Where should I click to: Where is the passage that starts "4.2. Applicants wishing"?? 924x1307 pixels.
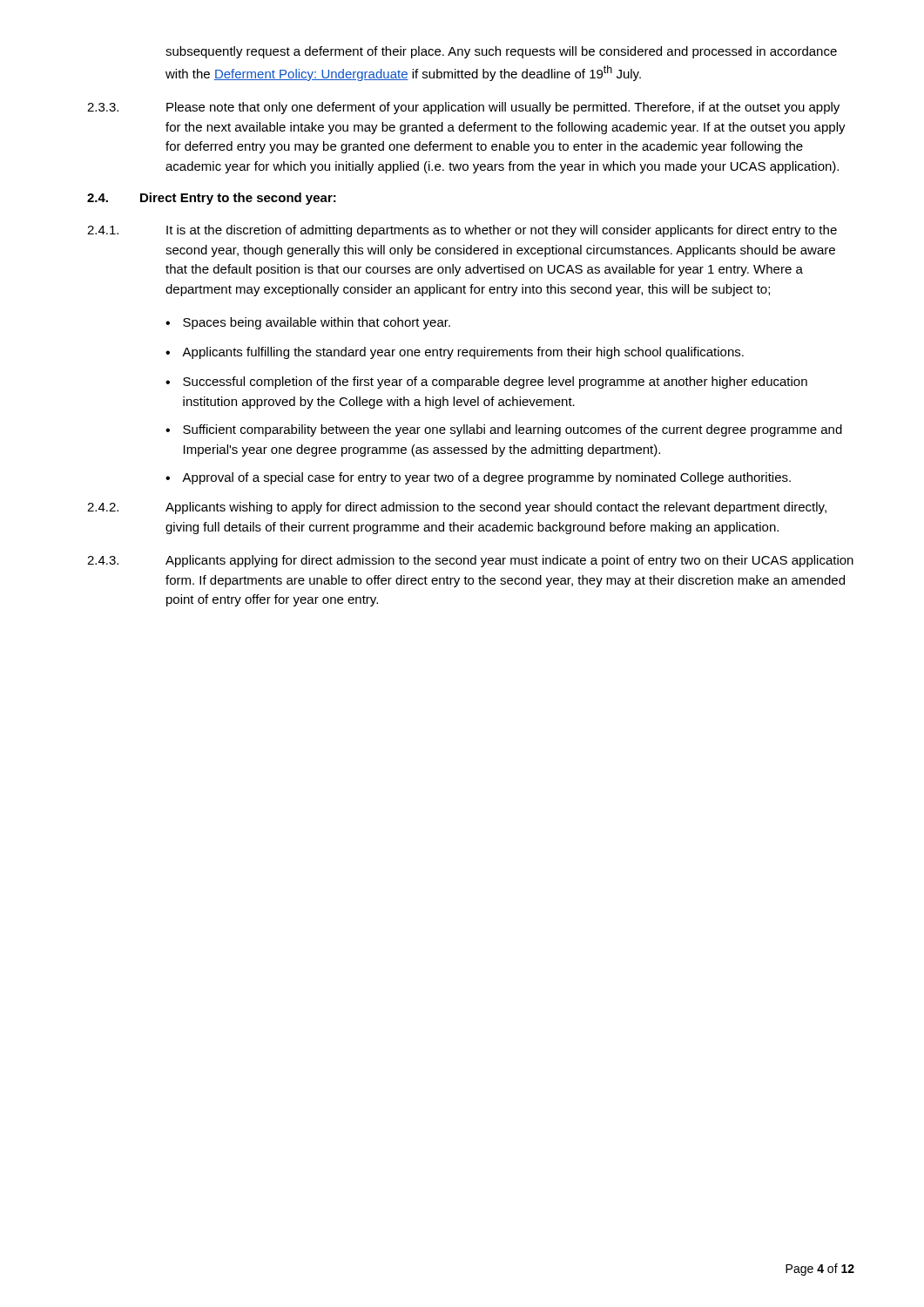point(471,517)
